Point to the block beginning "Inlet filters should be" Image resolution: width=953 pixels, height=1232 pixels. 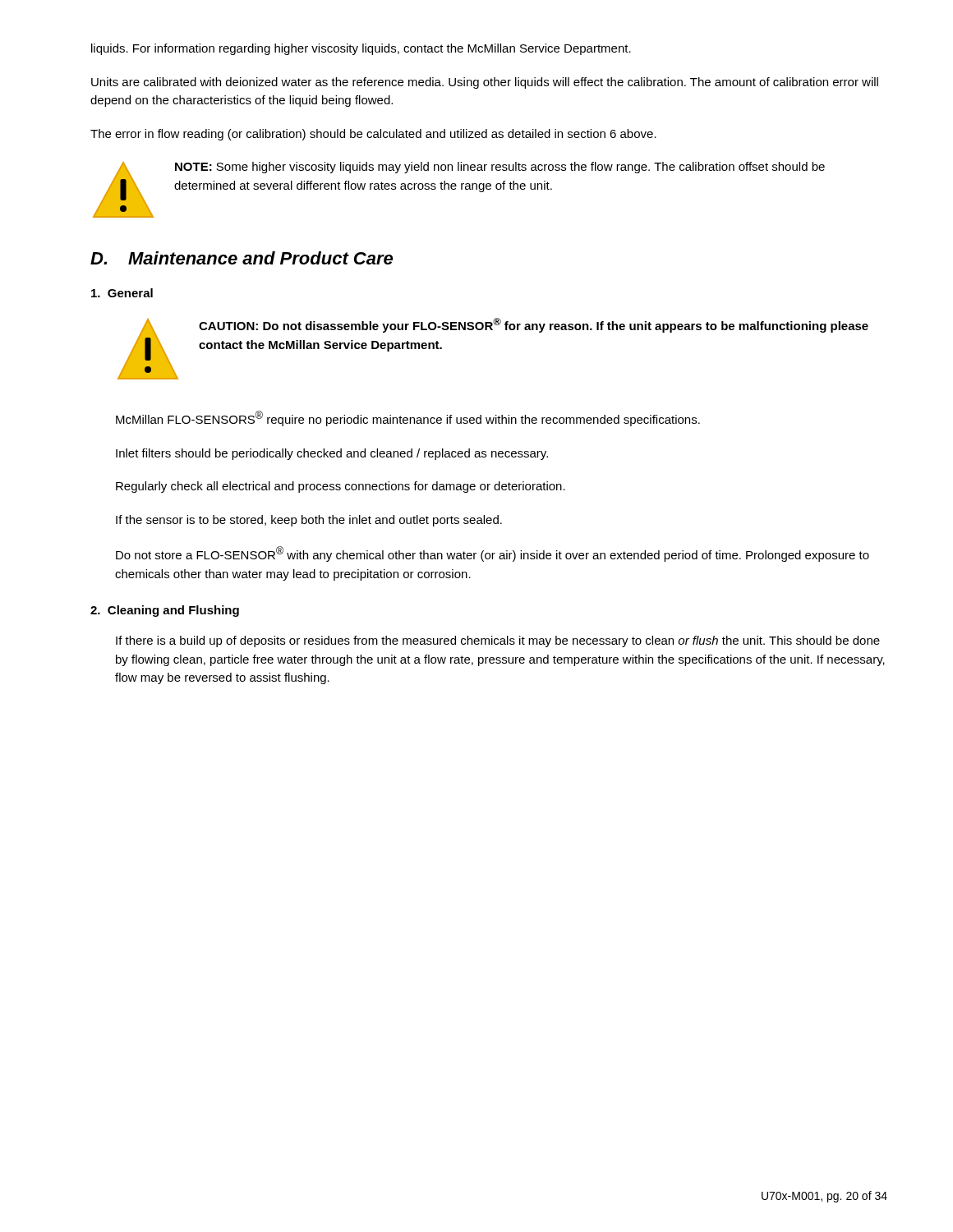(x=332, y=453)
